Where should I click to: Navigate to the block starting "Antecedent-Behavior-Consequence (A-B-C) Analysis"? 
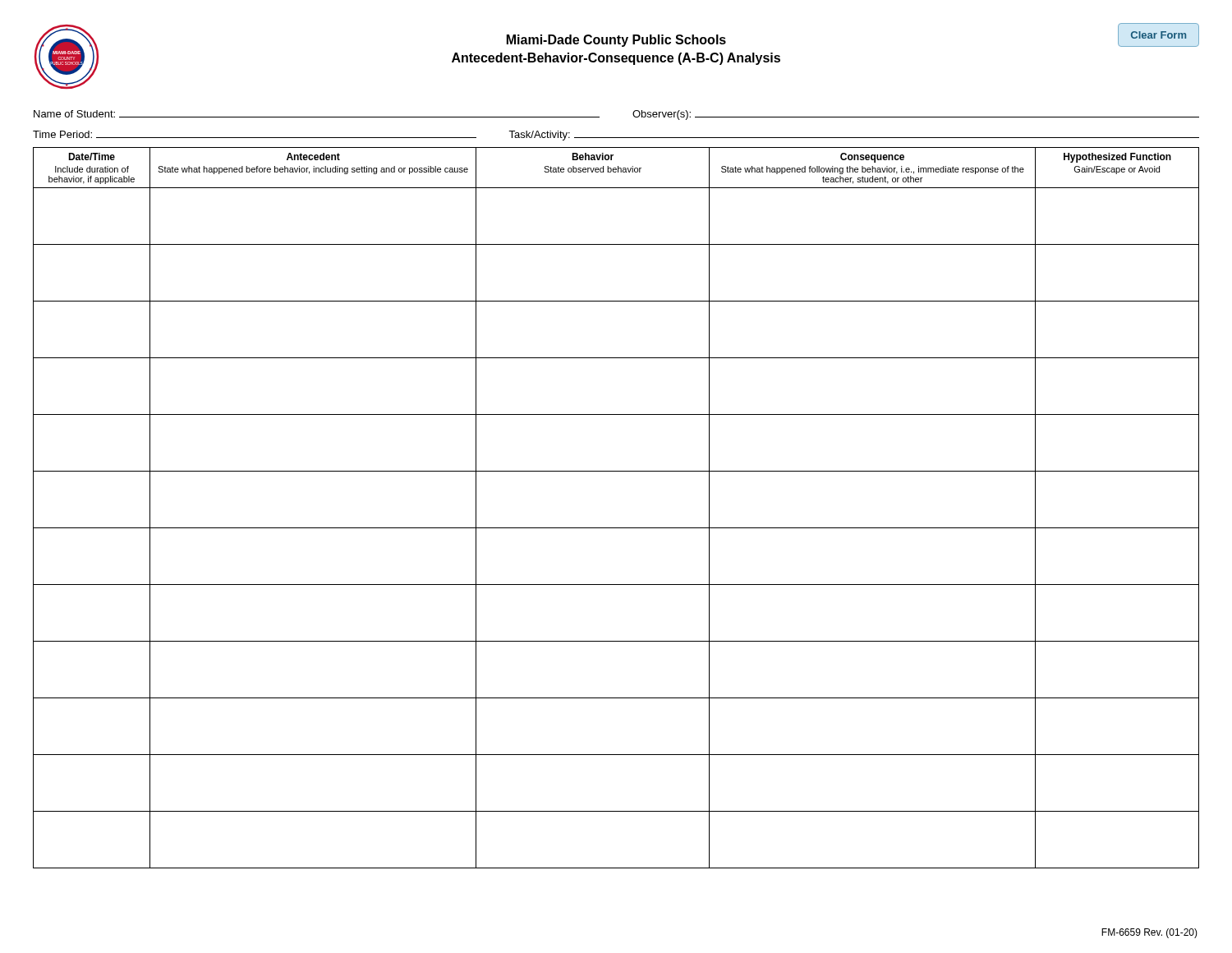(616, 58)
